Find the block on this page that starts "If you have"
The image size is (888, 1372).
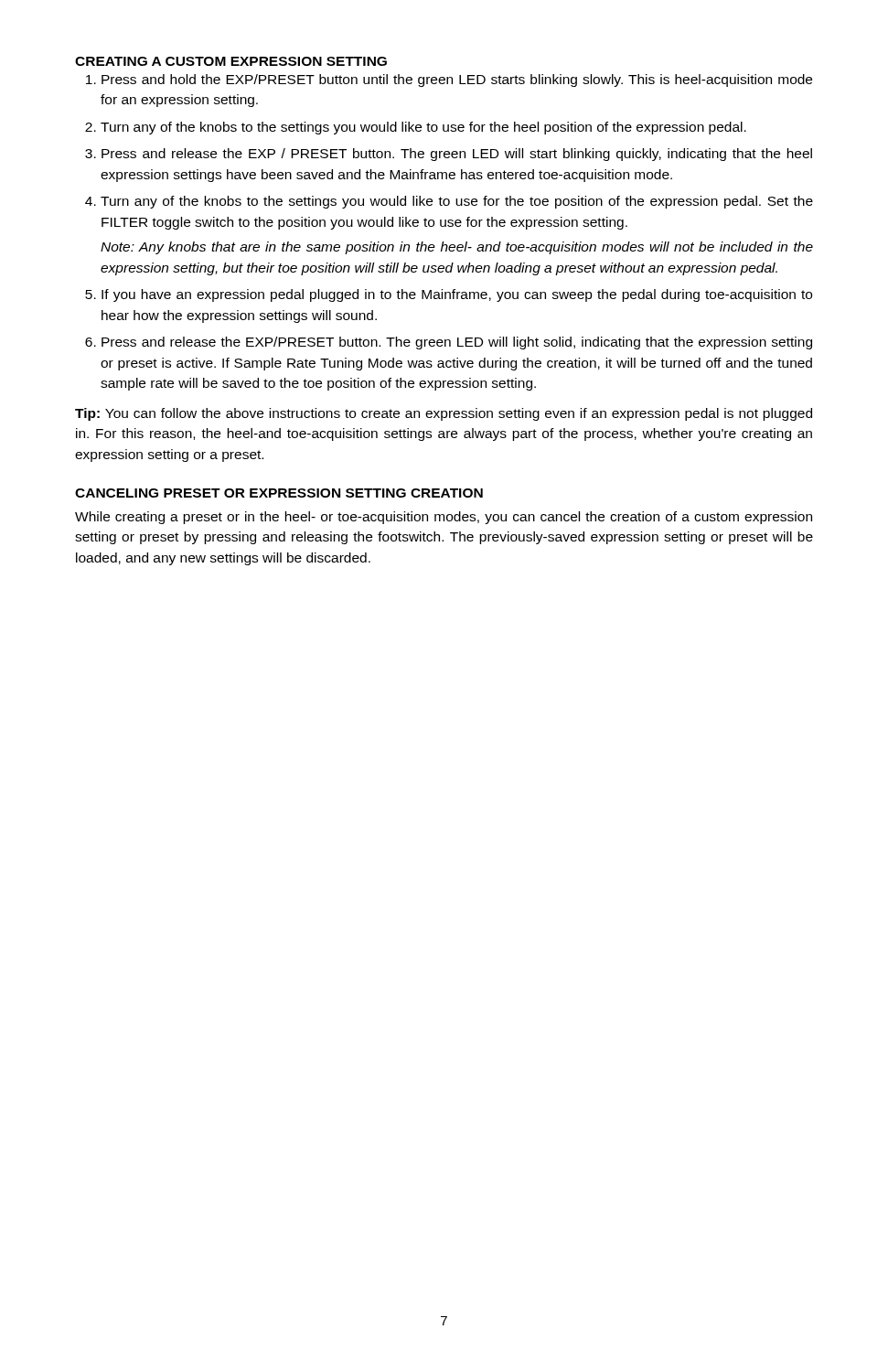457,305
